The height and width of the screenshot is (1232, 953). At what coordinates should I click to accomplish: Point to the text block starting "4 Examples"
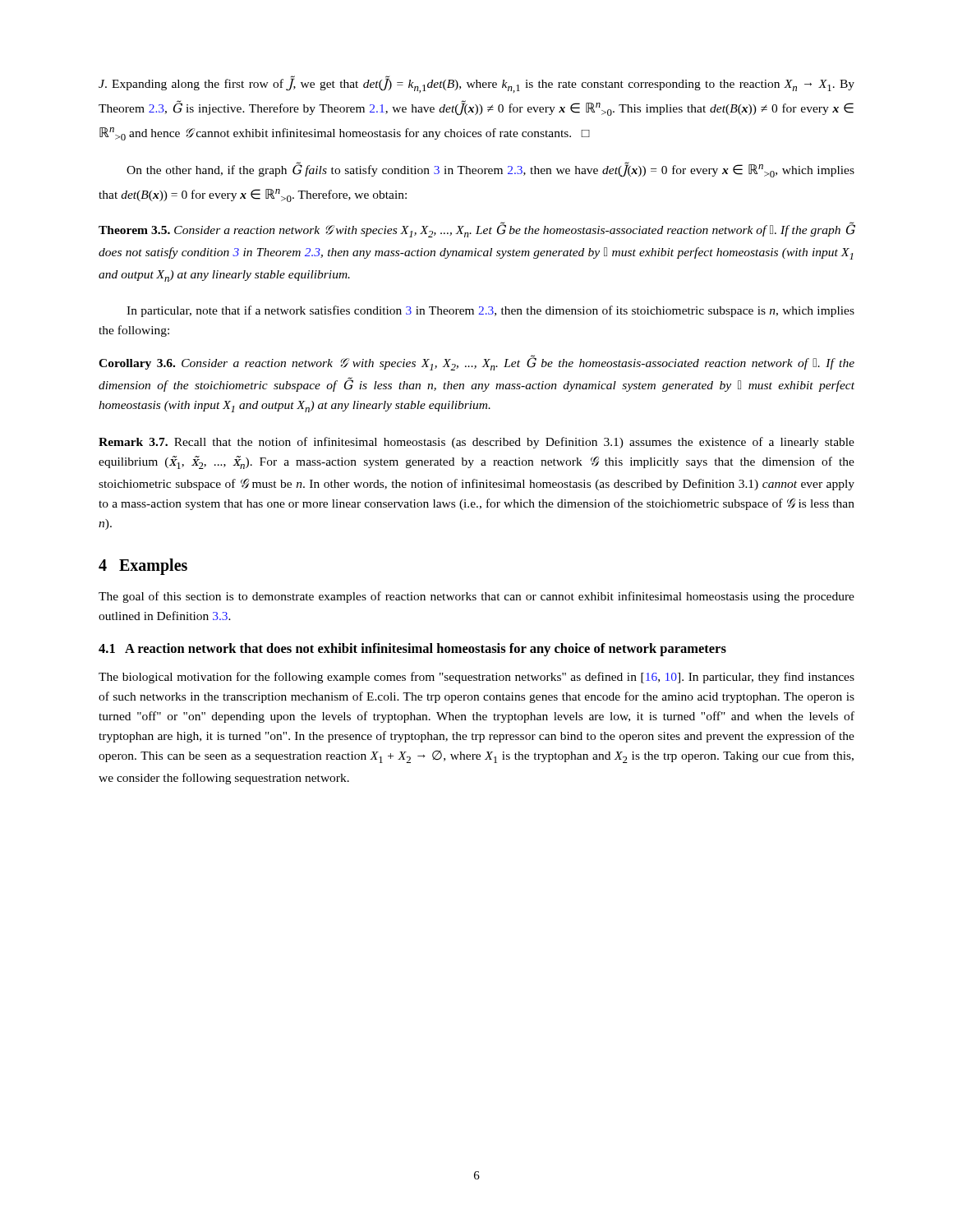[x=143, y=565]
